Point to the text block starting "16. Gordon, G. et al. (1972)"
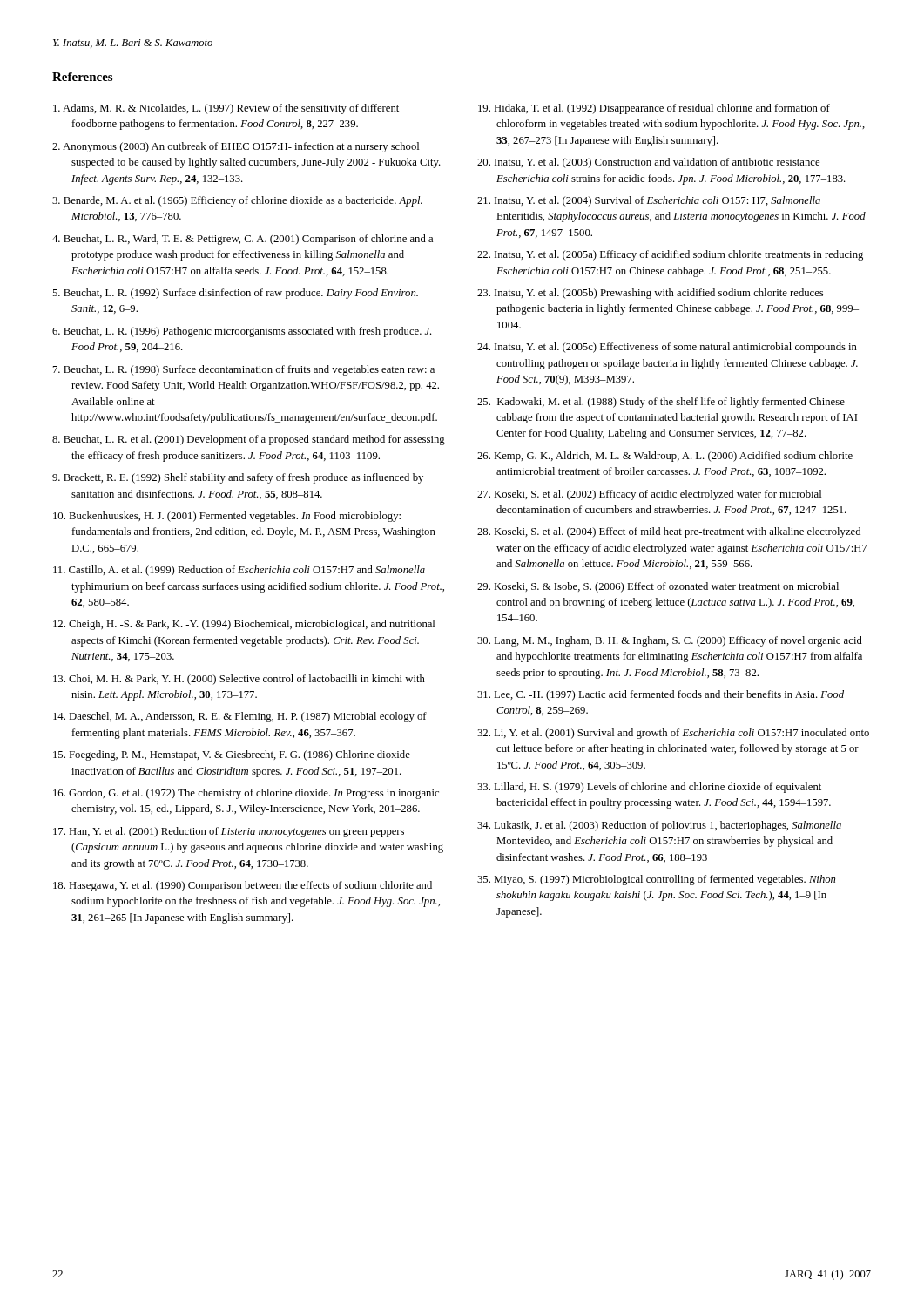The image size is (924, 1307). (246, 801)
